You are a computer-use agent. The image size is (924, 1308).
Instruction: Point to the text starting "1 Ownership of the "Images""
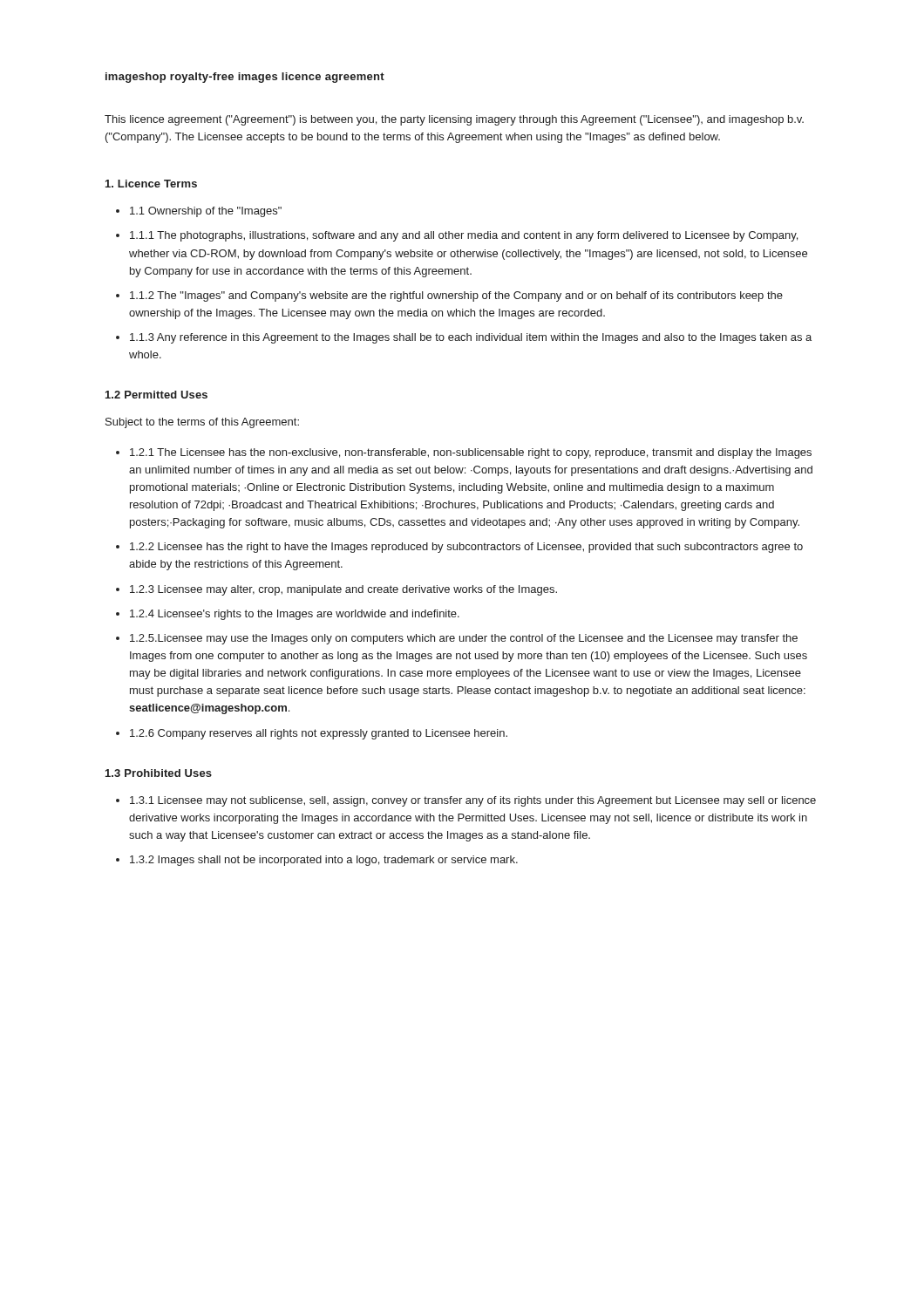click(205, 211)
